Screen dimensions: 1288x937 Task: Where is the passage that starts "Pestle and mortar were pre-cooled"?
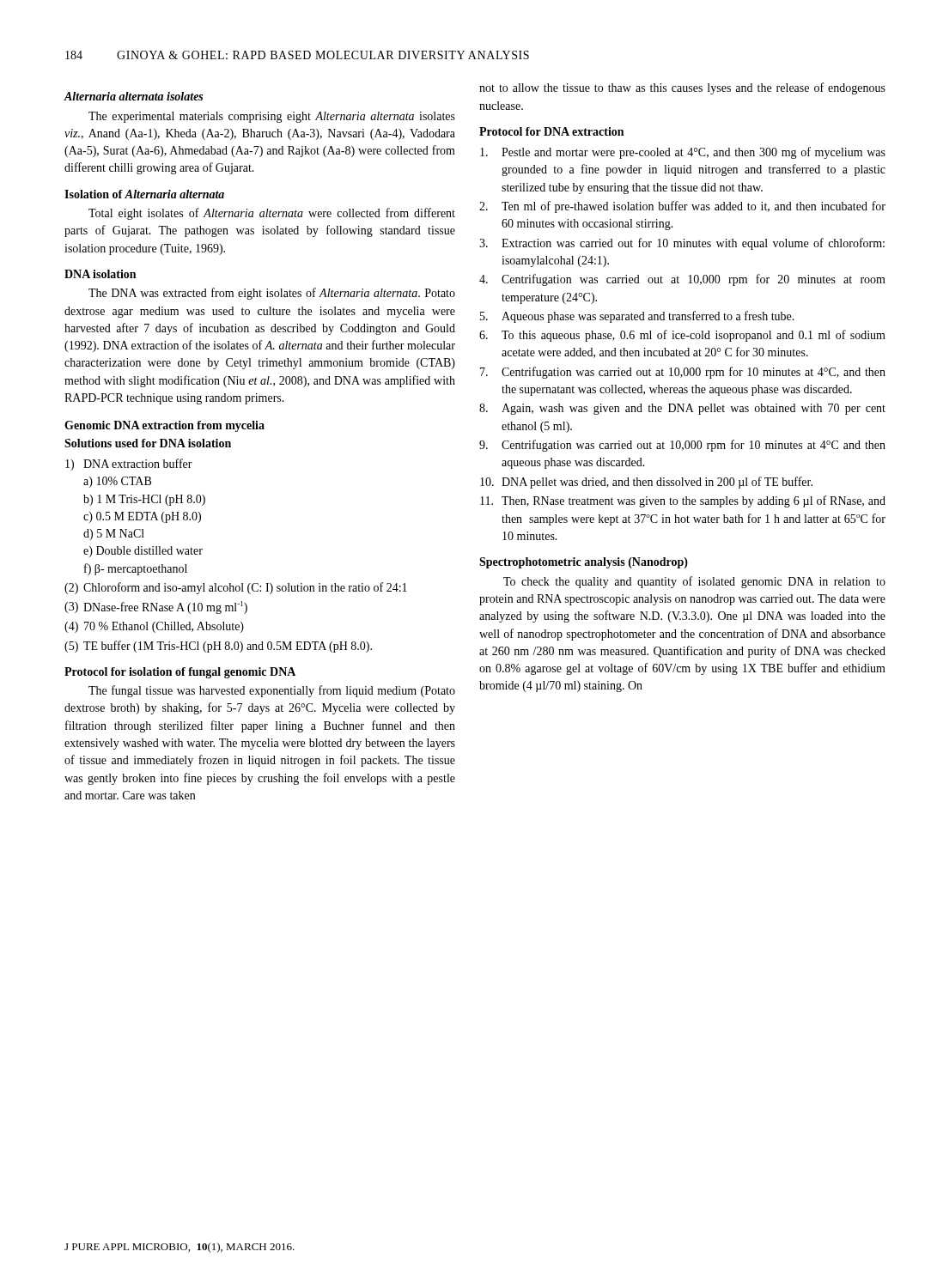coord(682,171)
